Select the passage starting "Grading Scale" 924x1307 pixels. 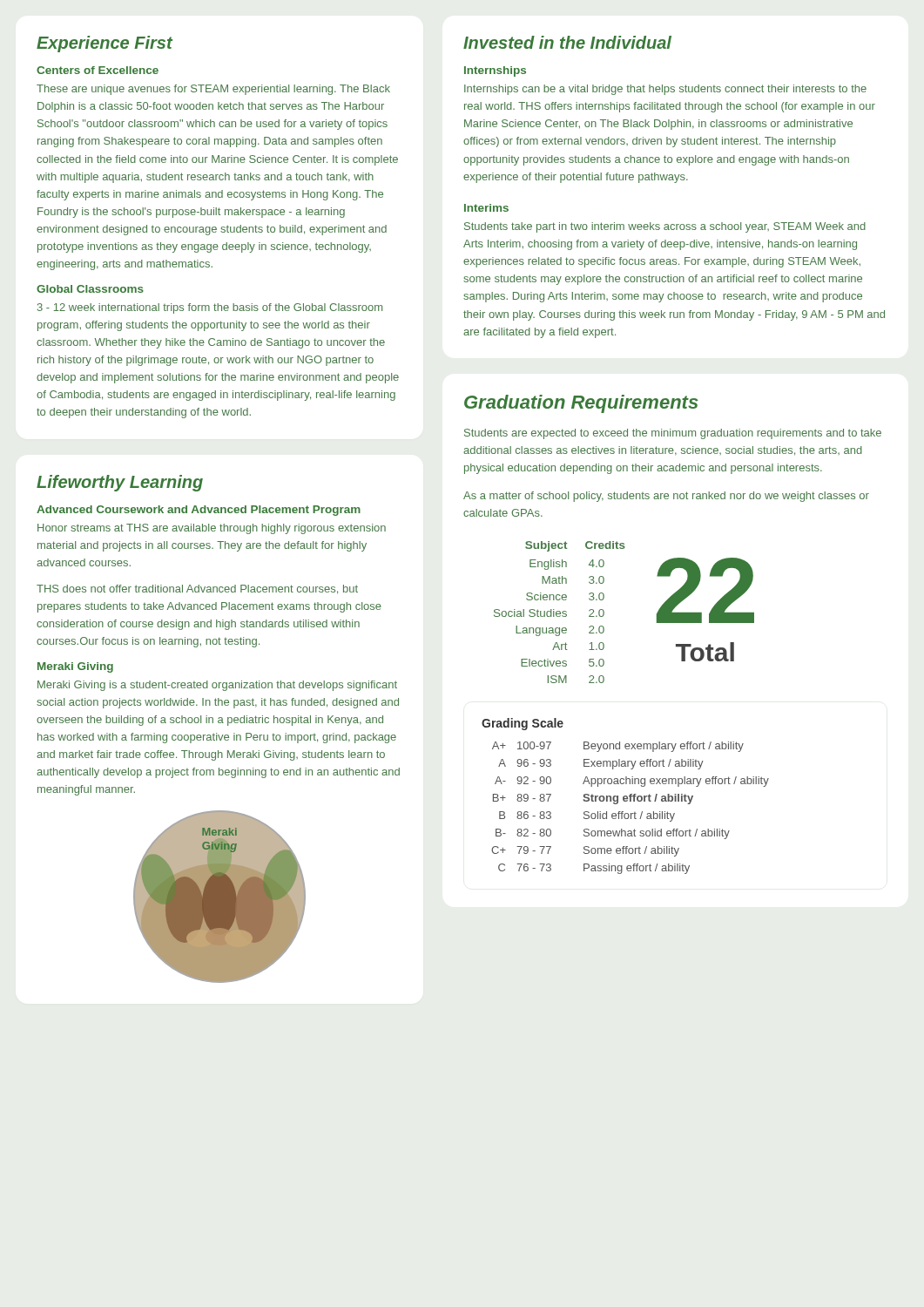click(523, 723)
